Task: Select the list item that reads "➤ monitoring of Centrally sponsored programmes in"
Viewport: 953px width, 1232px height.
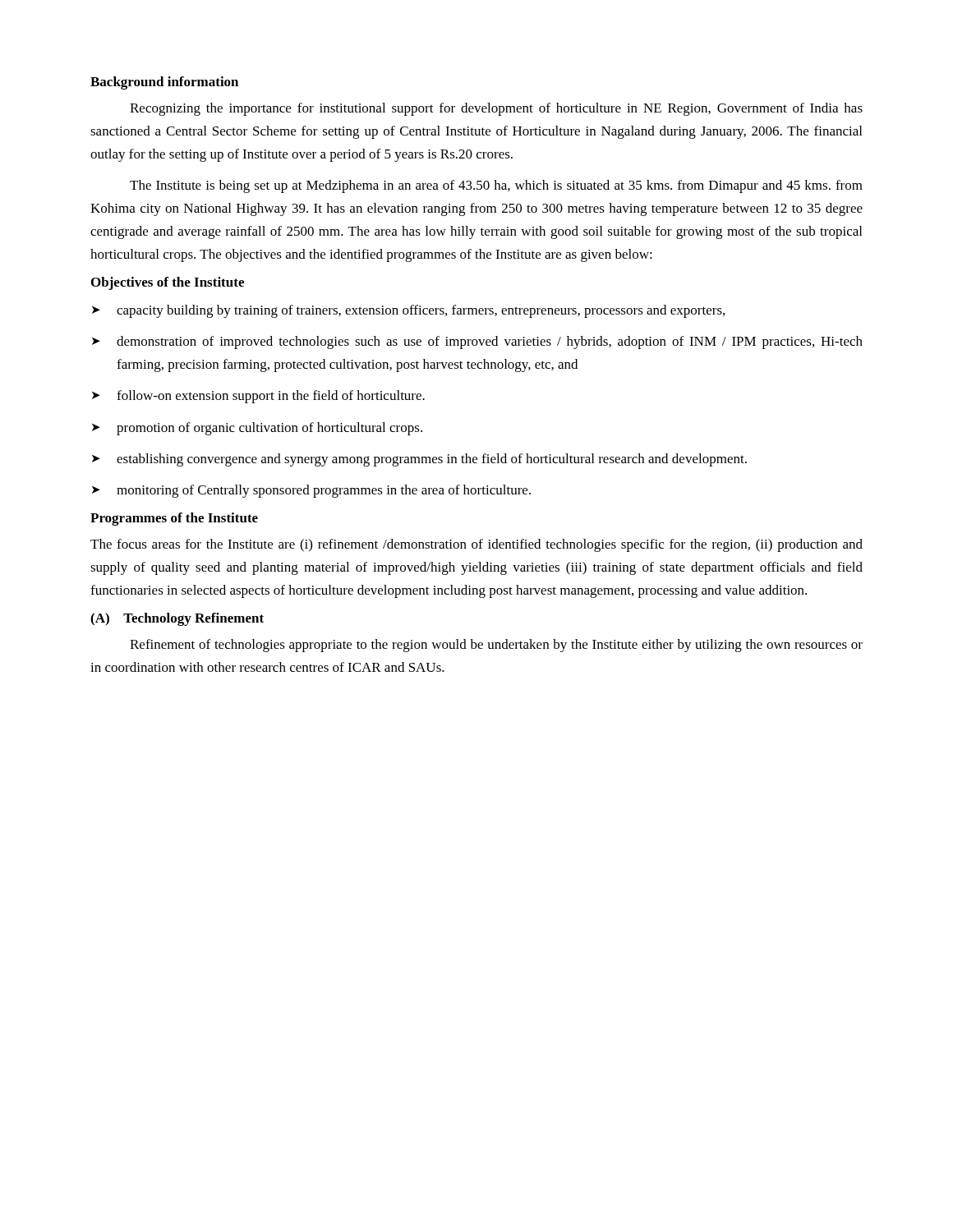Action: click(x=476, y=490)
